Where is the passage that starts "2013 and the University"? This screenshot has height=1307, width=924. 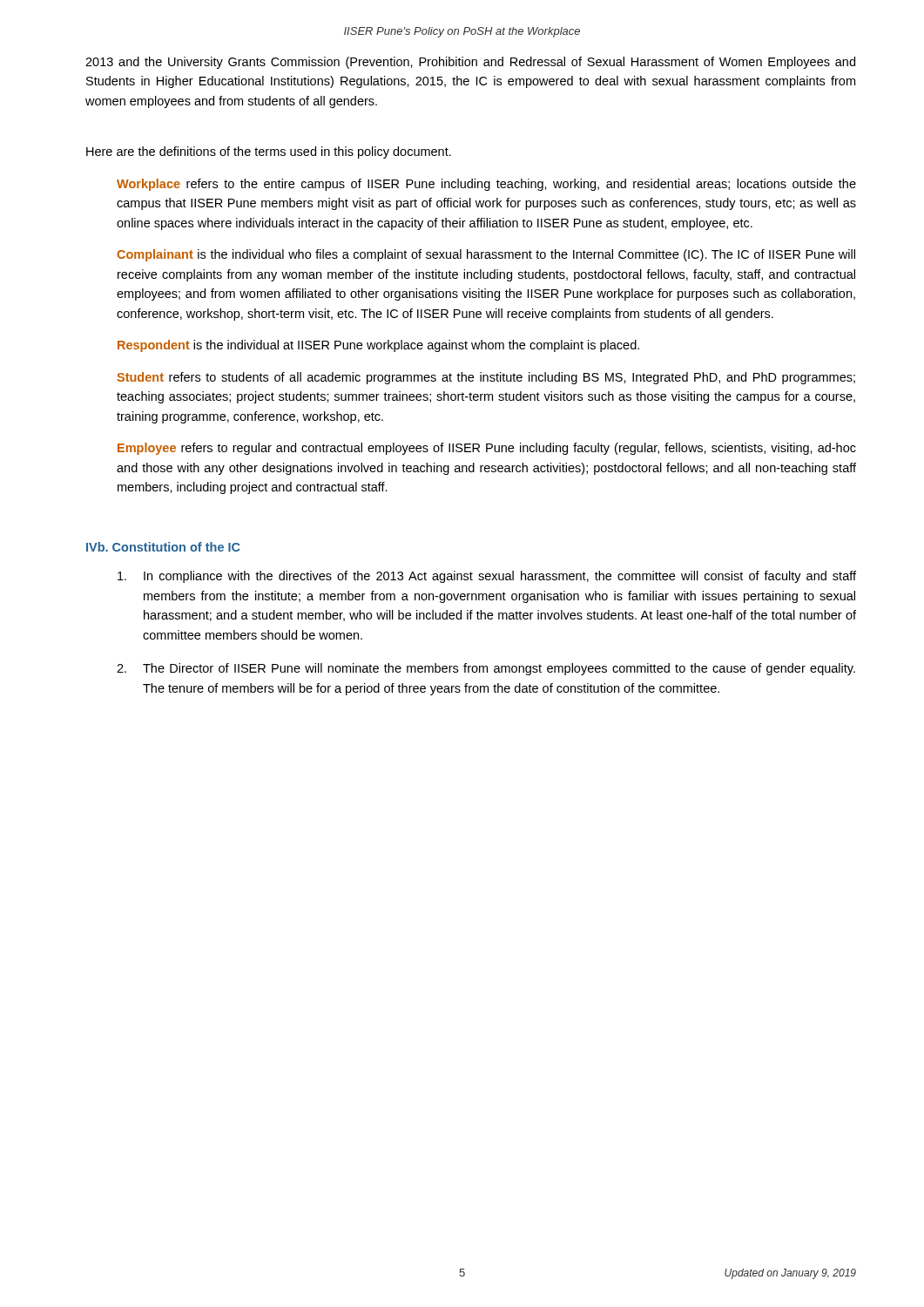click(471, 81)
